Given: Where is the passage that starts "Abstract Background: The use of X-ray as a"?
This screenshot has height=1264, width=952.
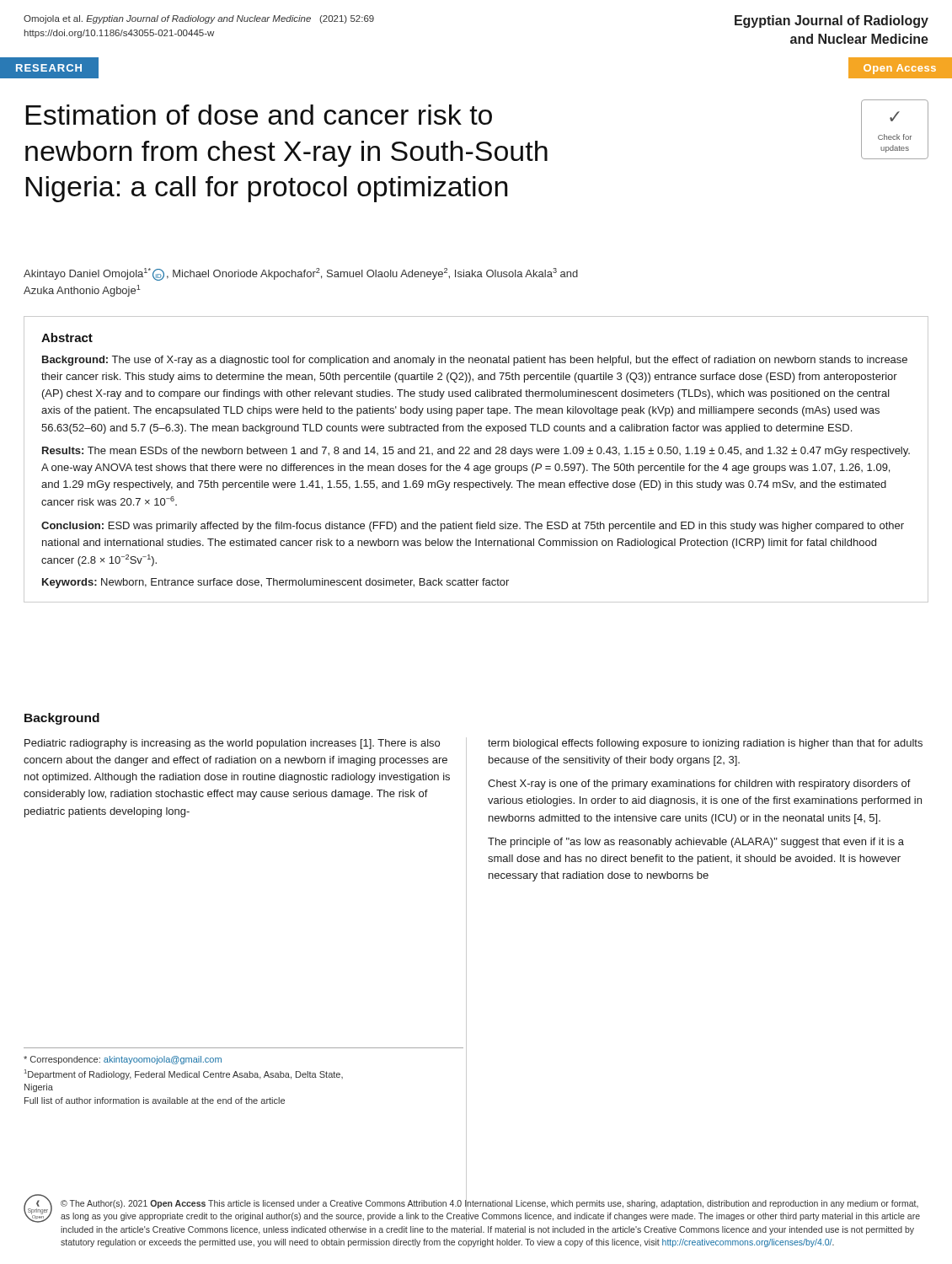Looking at the screenshot, I should 476,459.
